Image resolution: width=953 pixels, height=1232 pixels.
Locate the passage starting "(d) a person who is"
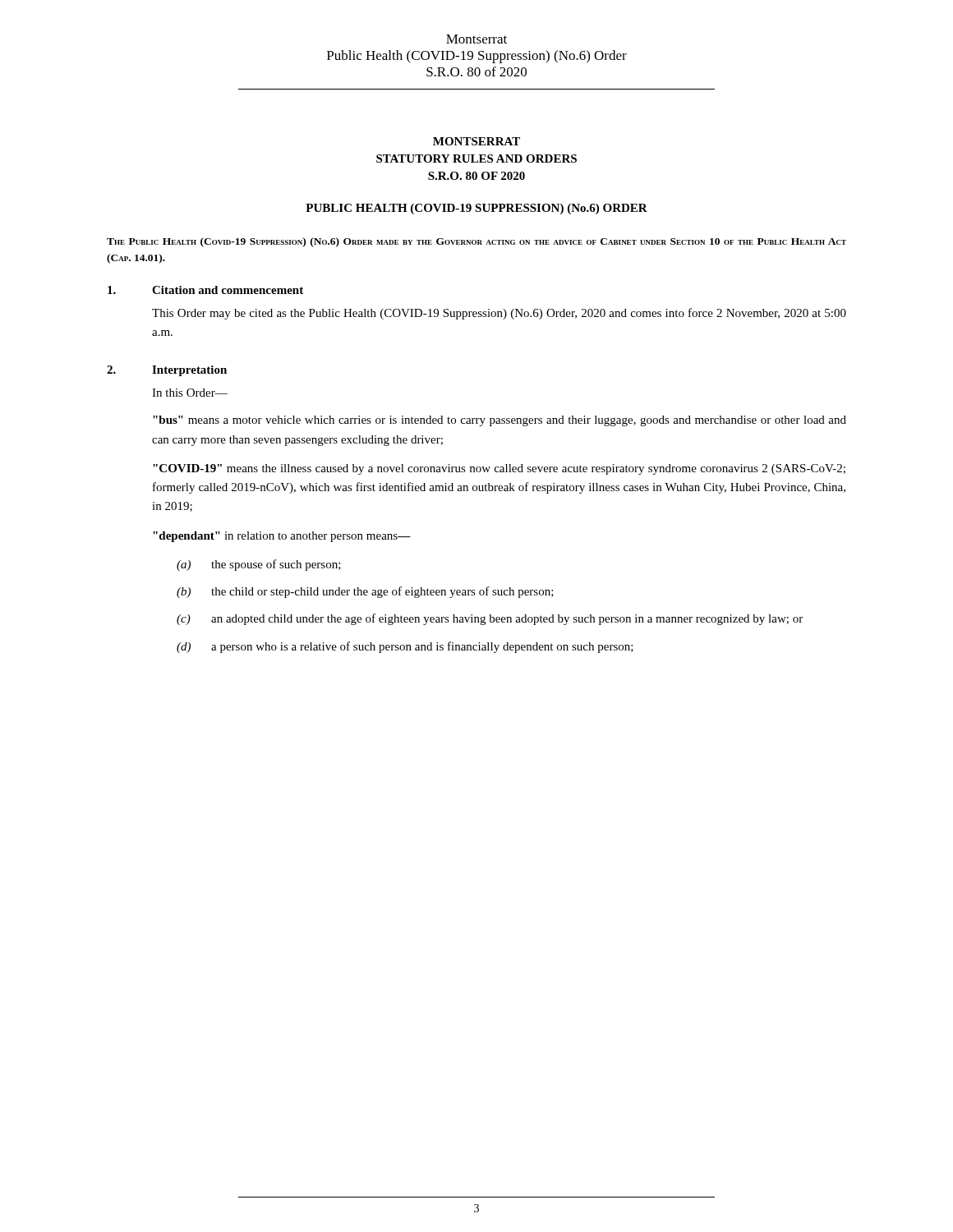[x=511, y=646]
